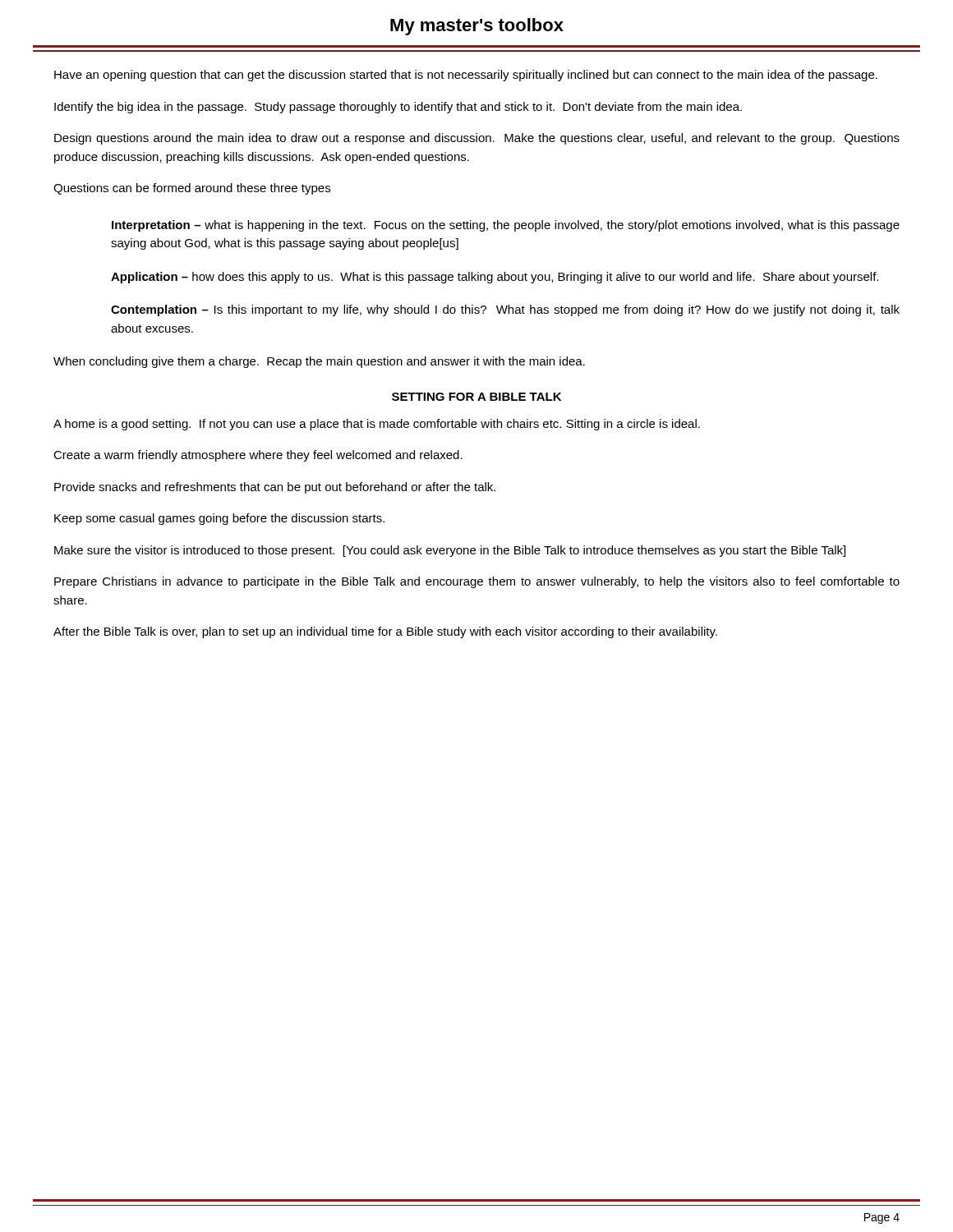Screen dimensions: 1232x953
Task: Locate the text block containing "Have an opening question"
Action: [466, 74]
